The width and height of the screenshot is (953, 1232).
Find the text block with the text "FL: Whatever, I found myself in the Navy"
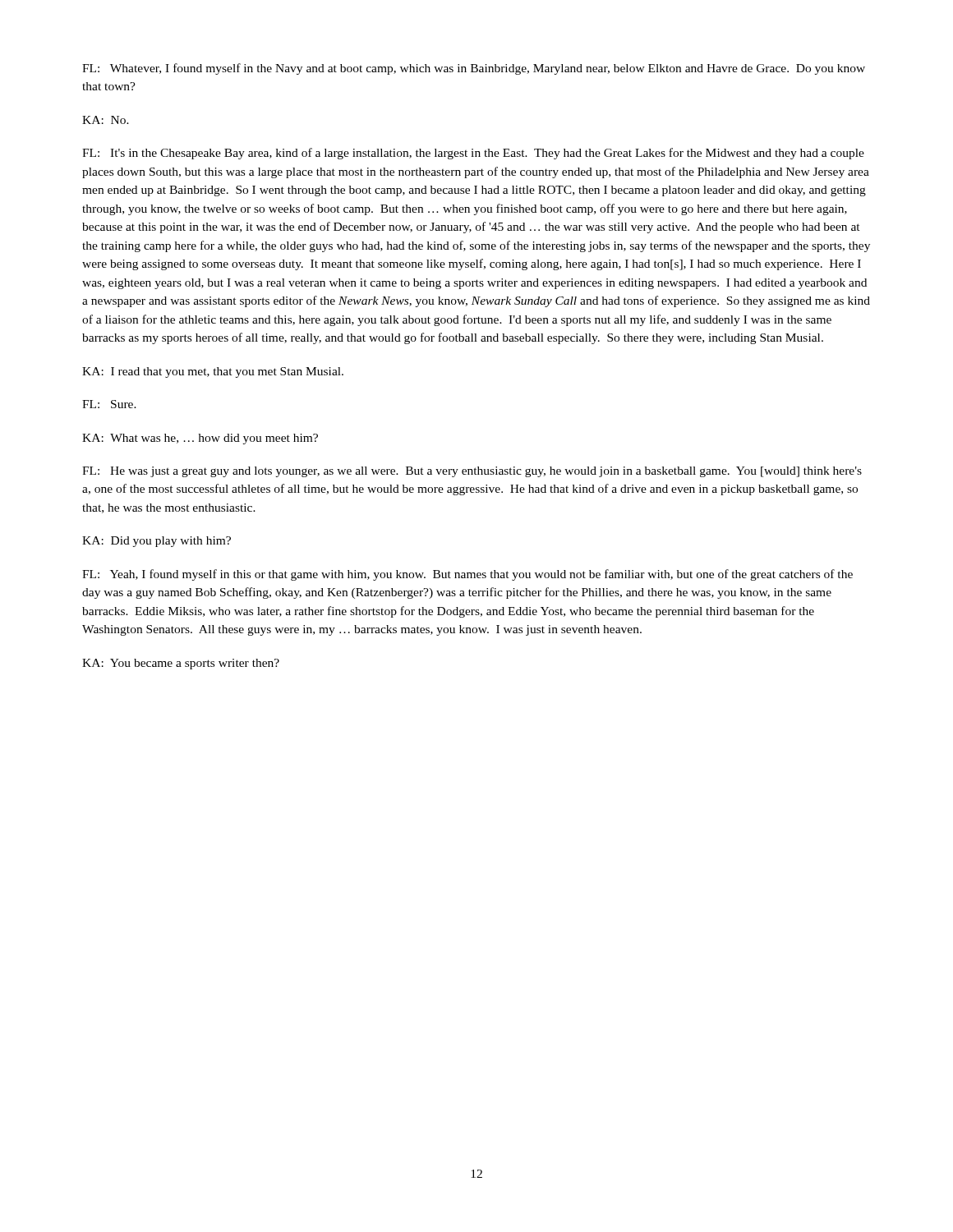[x=474, y=77]
